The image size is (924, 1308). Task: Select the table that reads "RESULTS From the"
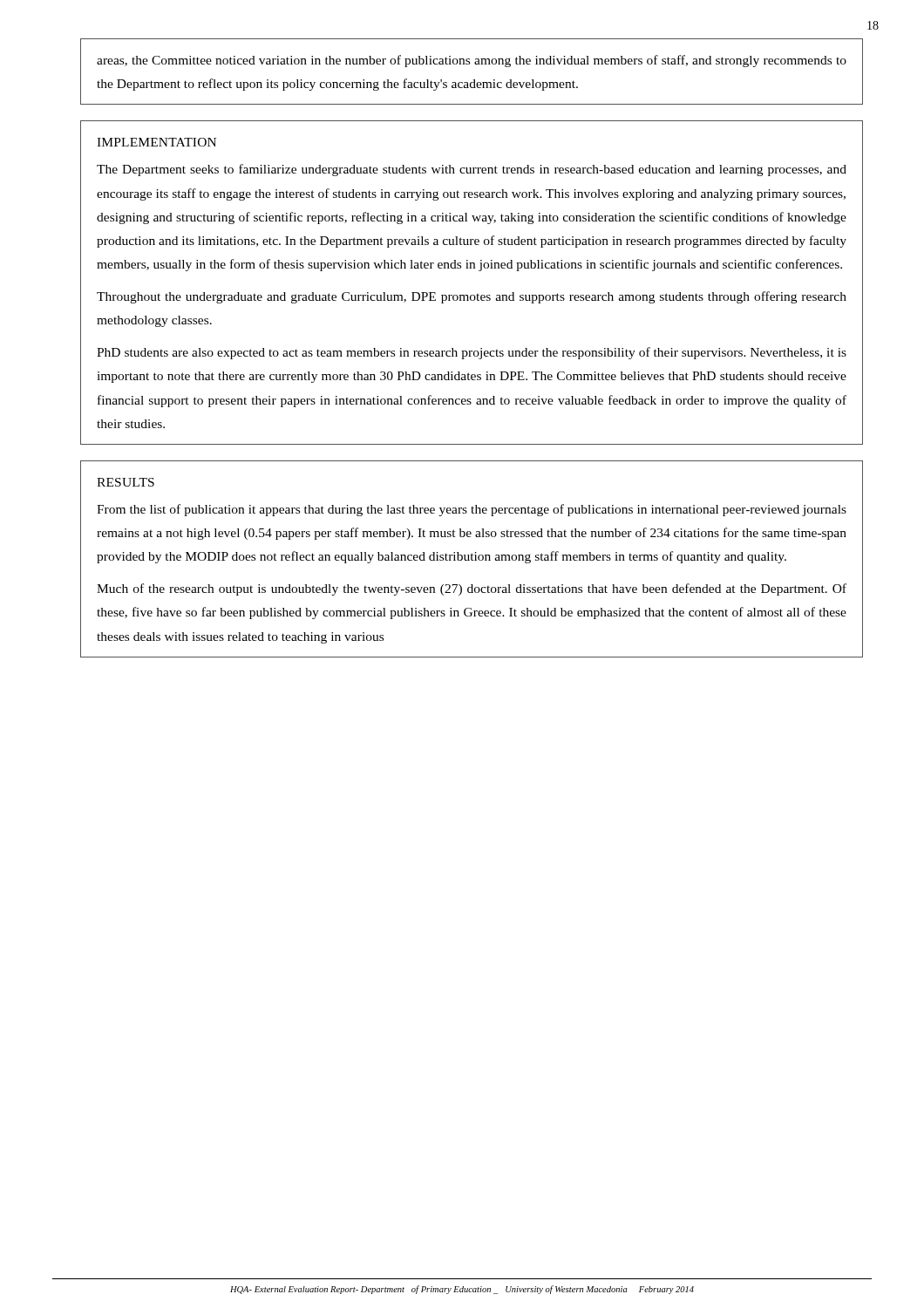point(472,559)
